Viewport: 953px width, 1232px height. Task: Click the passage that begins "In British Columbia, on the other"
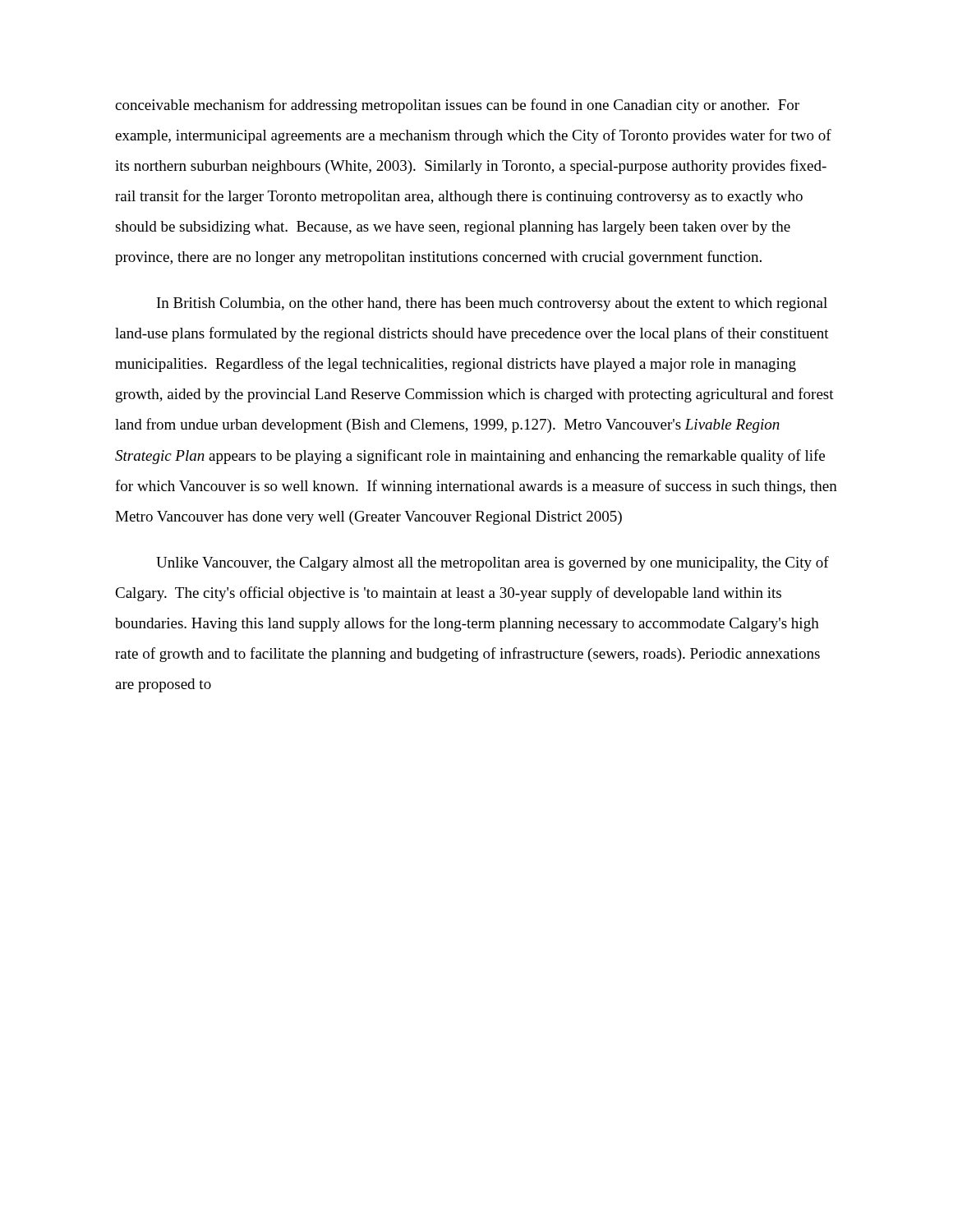coord(476,409)
